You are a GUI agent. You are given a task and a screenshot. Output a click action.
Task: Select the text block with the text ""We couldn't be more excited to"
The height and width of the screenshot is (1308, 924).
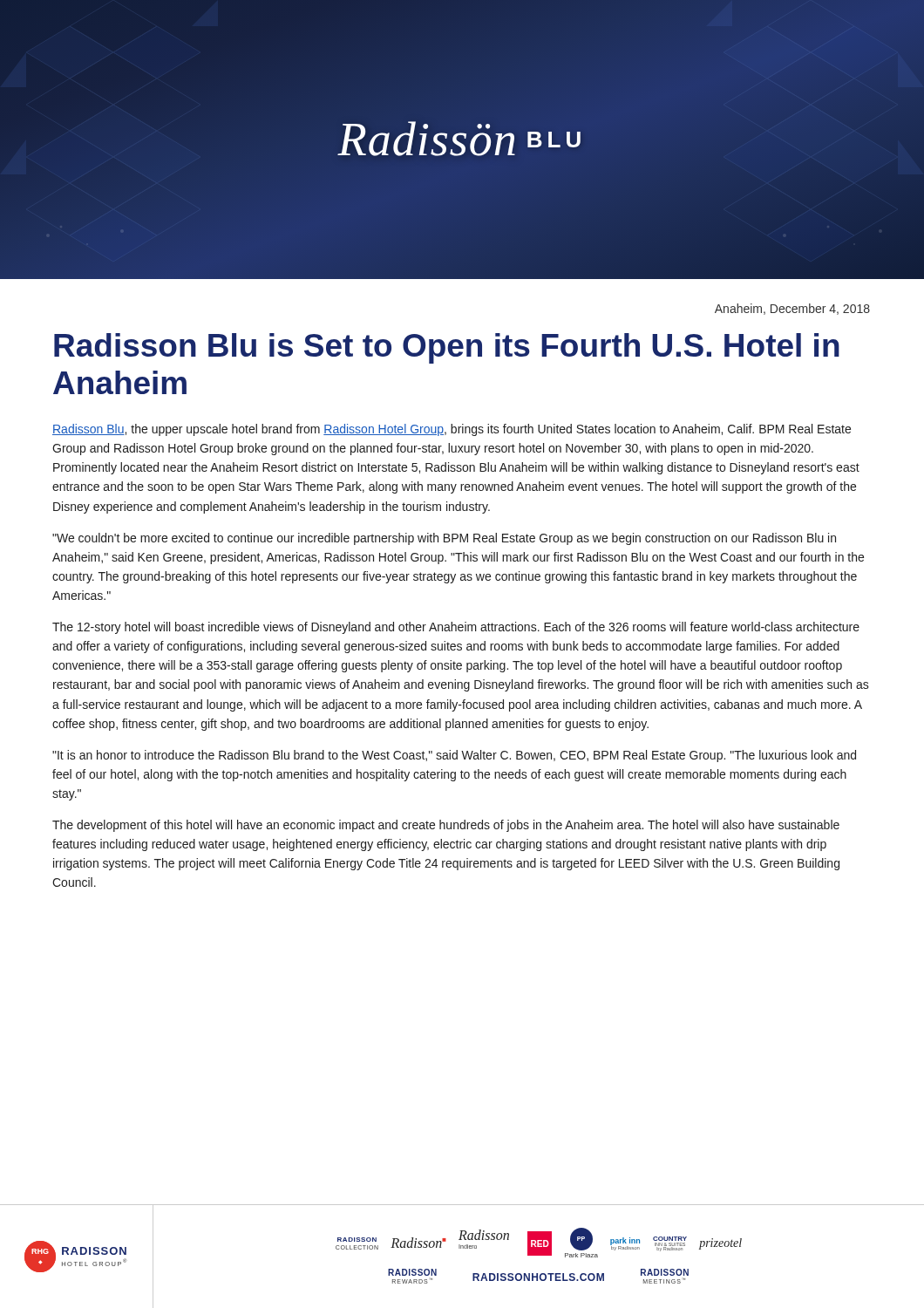(x=458, y=567)
